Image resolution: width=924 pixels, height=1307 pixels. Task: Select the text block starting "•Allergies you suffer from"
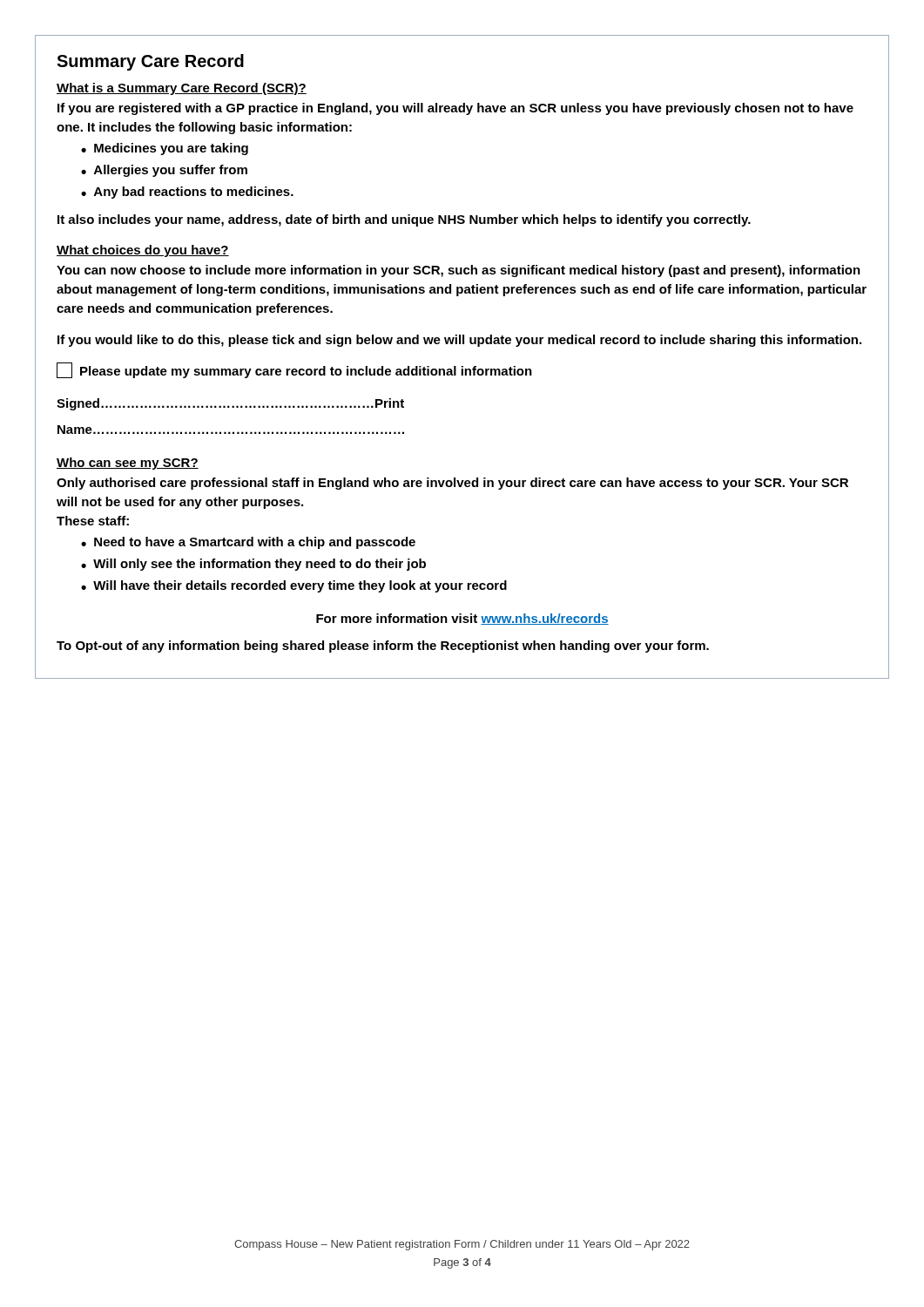(x=165, y=172)
